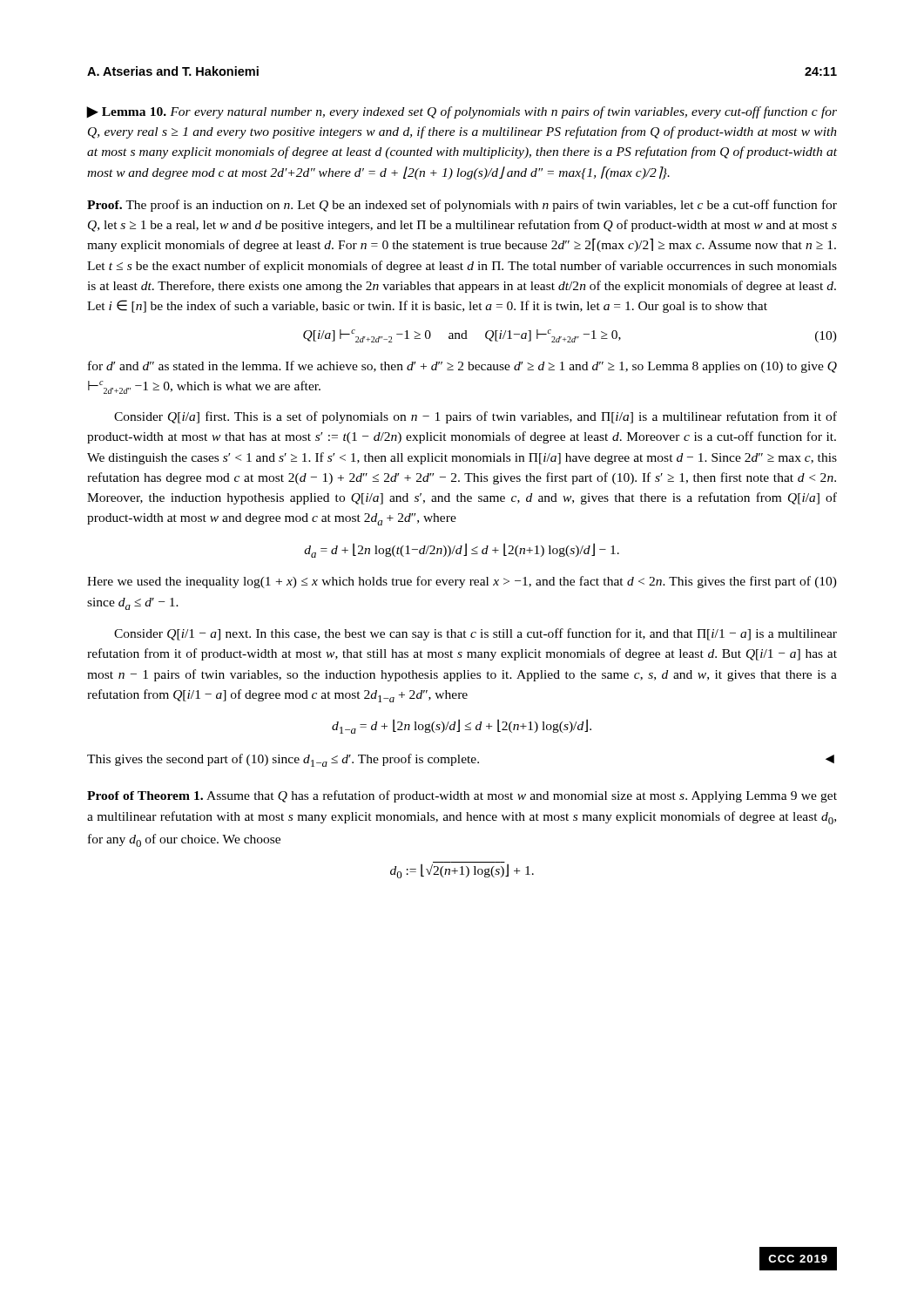Viewport: 924px width, 1307px height.
Task: Find the block on this page that starts "for d′ and d″"
Action: [x=462, y=376]
